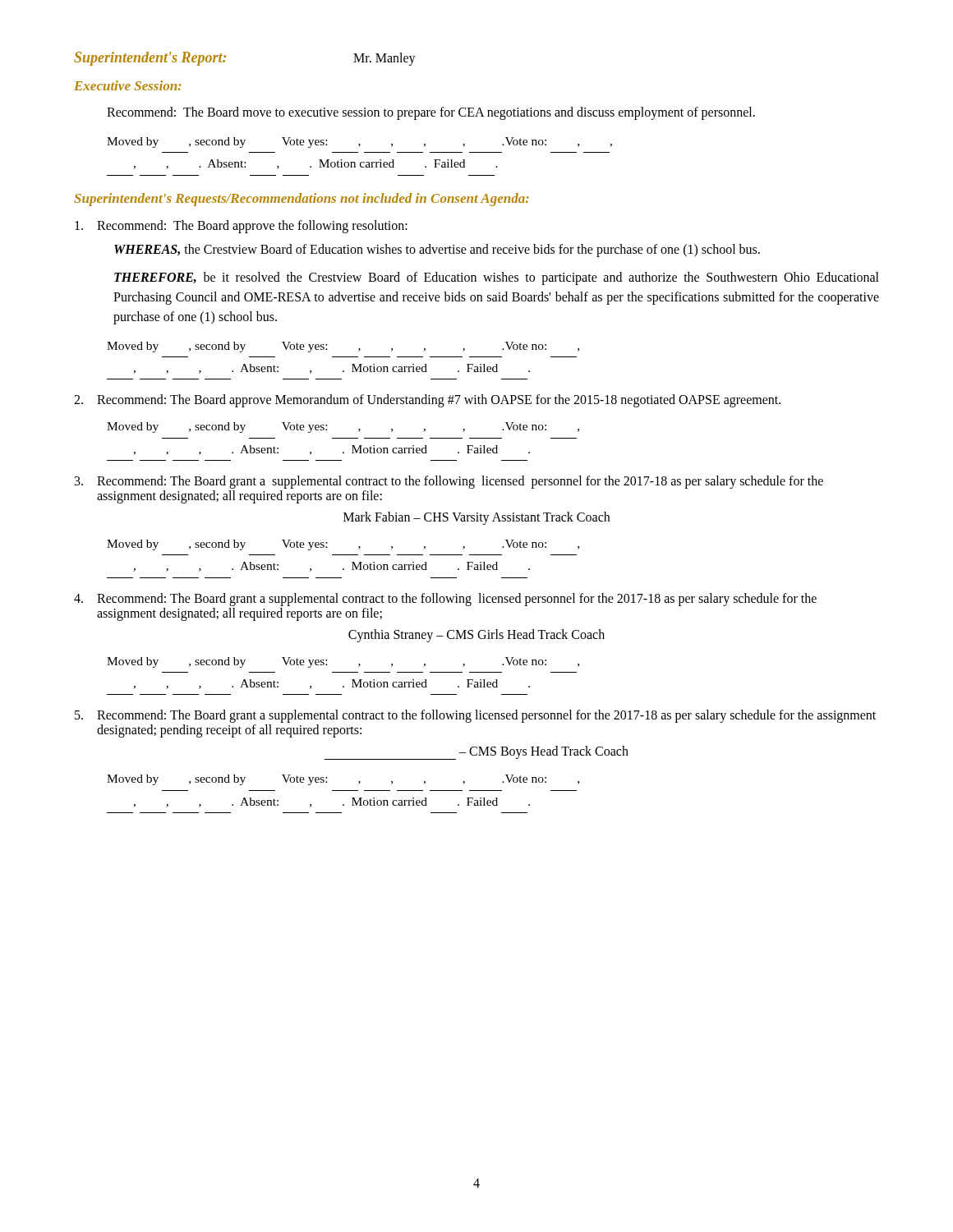Click on the text that says "– CMS Boys Head Track Coach"

tap(476, 752)
